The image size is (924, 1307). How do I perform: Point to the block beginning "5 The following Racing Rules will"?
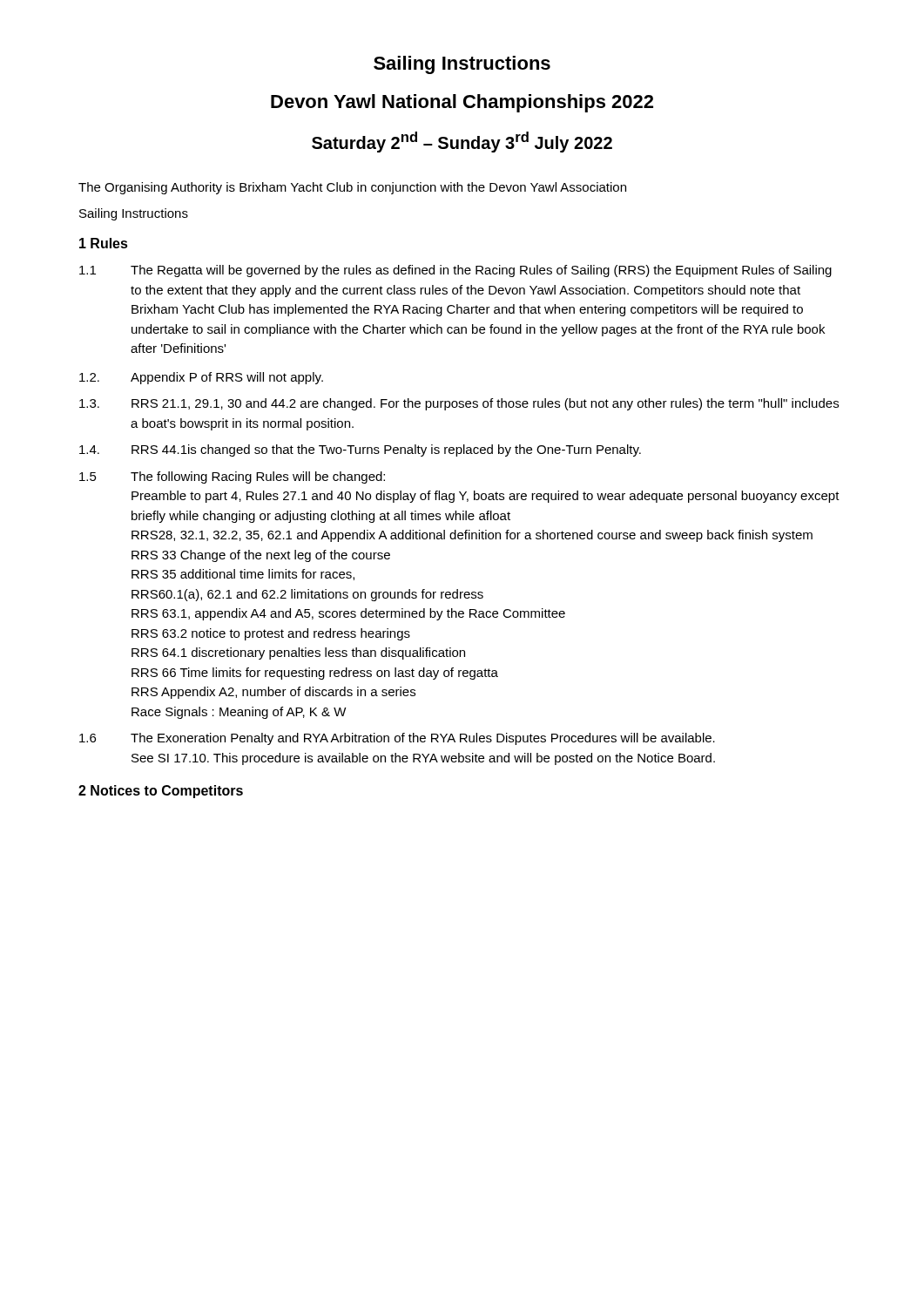pyautogui.click(x=462, y=594)
